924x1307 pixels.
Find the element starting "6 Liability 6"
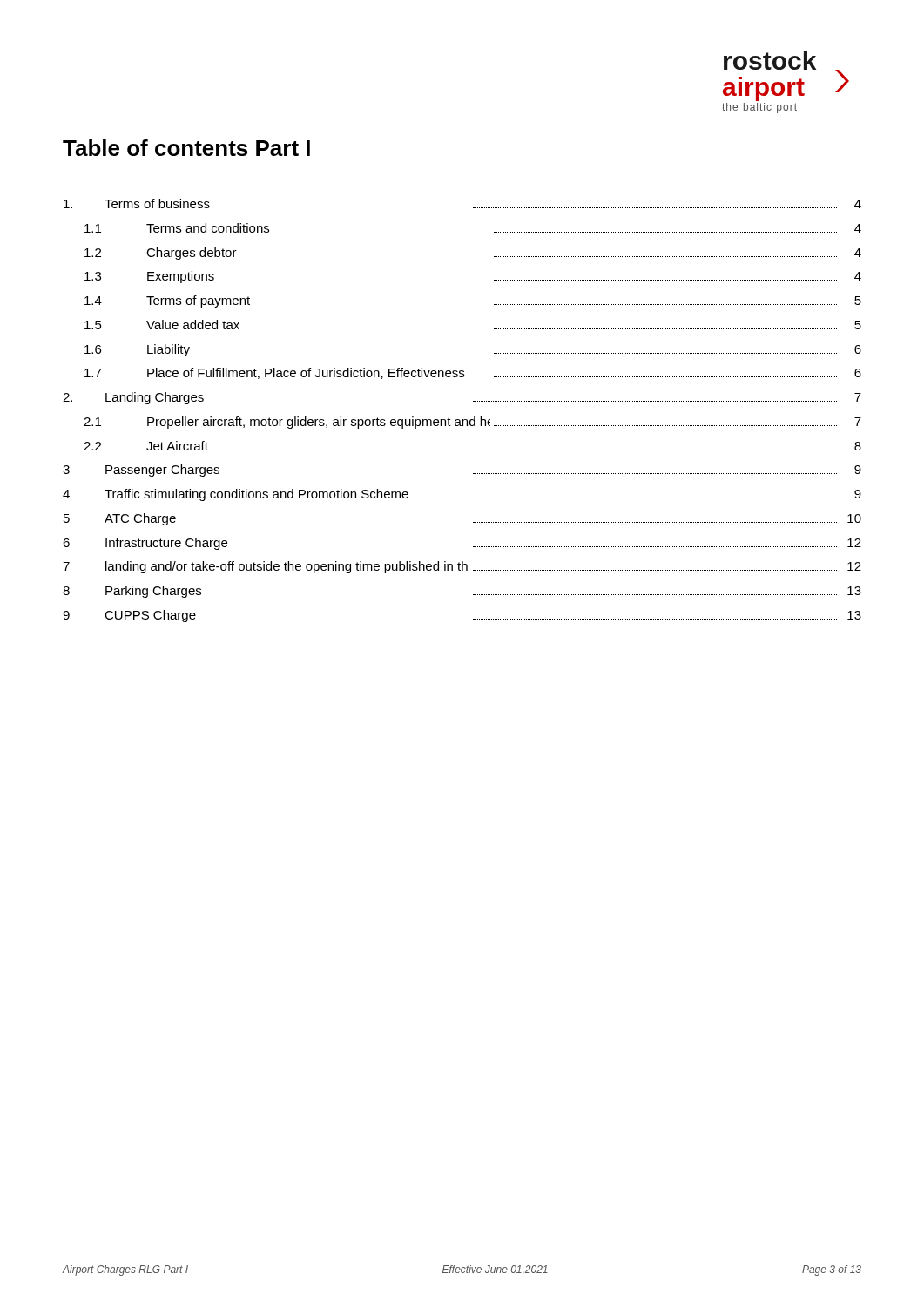(x=166, y=350)
